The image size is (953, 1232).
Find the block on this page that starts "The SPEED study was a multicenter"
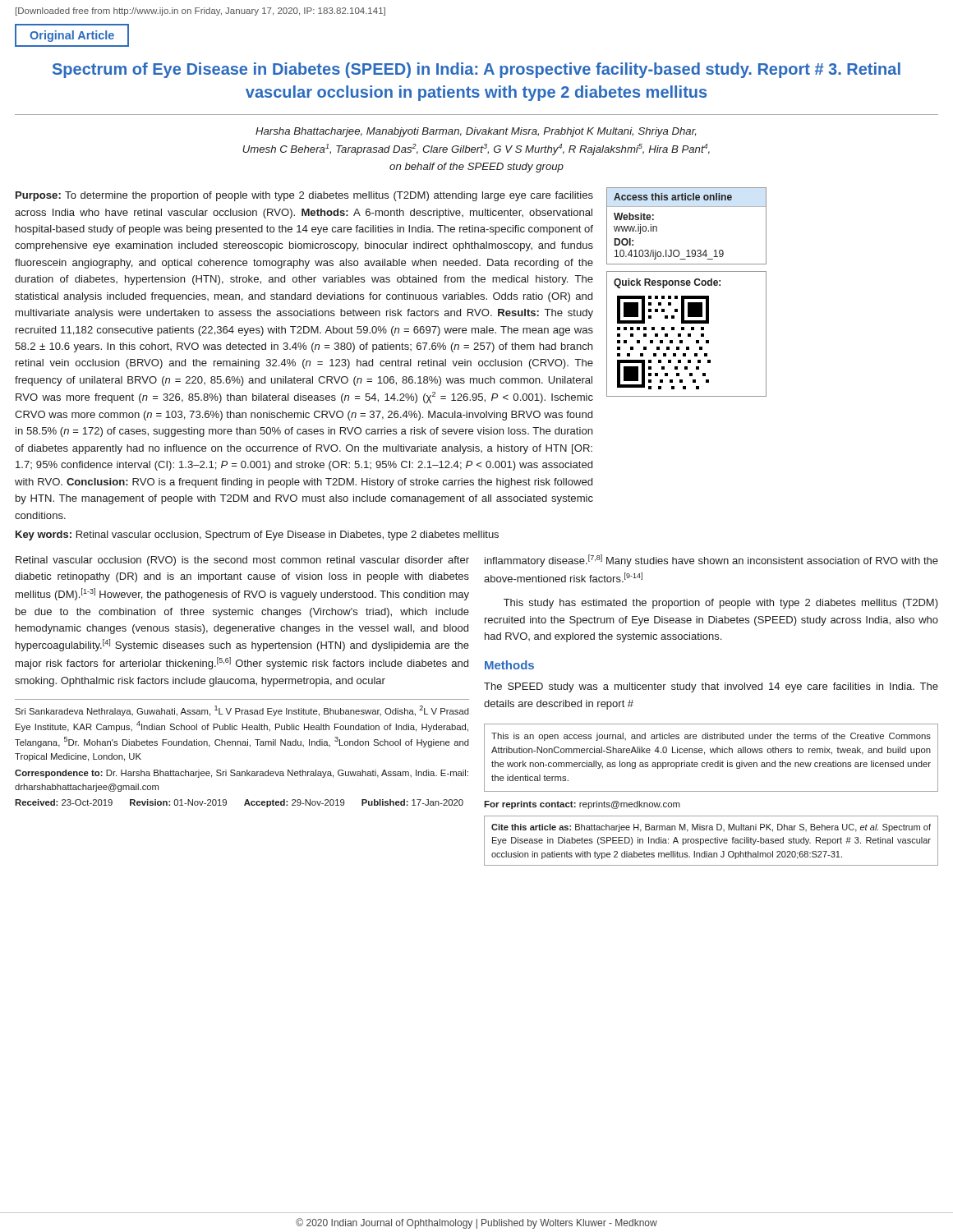pos(711,695)
